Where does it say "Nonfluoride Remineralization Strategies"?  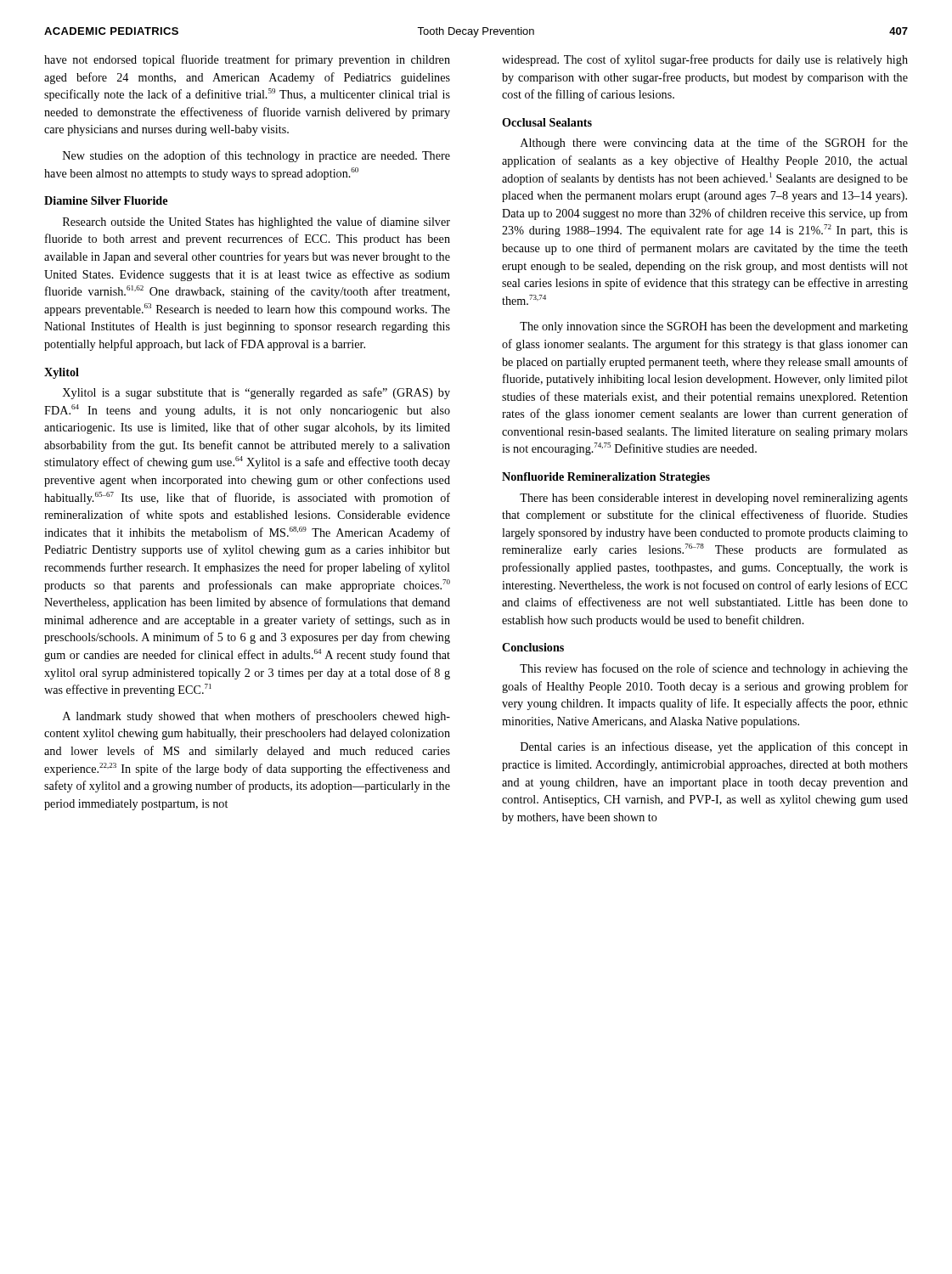[606, 477]
